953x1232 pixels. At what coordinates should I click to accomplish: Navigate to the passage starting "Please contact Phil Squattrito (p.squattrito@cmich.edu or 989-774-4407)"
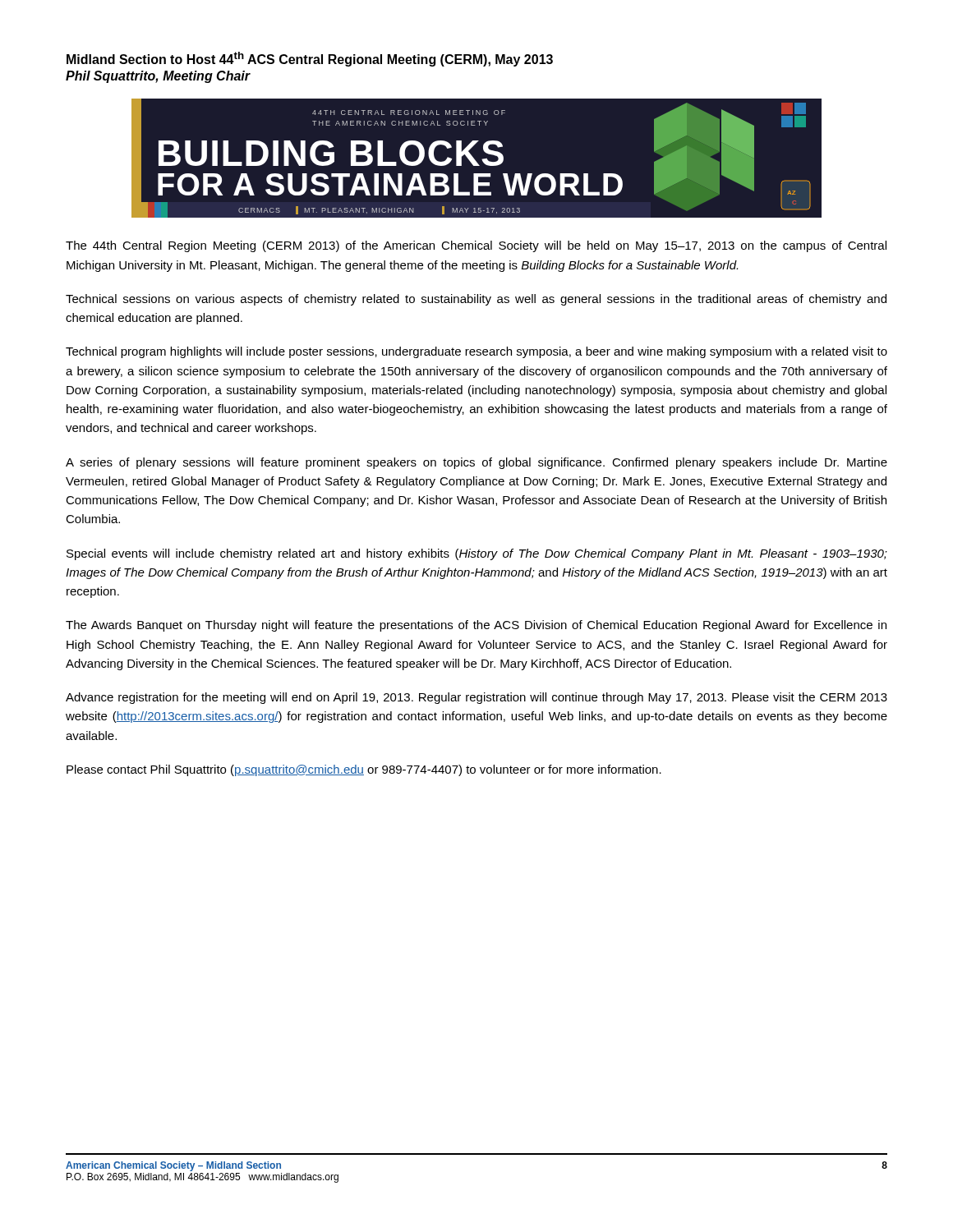(x=364, y=769)
